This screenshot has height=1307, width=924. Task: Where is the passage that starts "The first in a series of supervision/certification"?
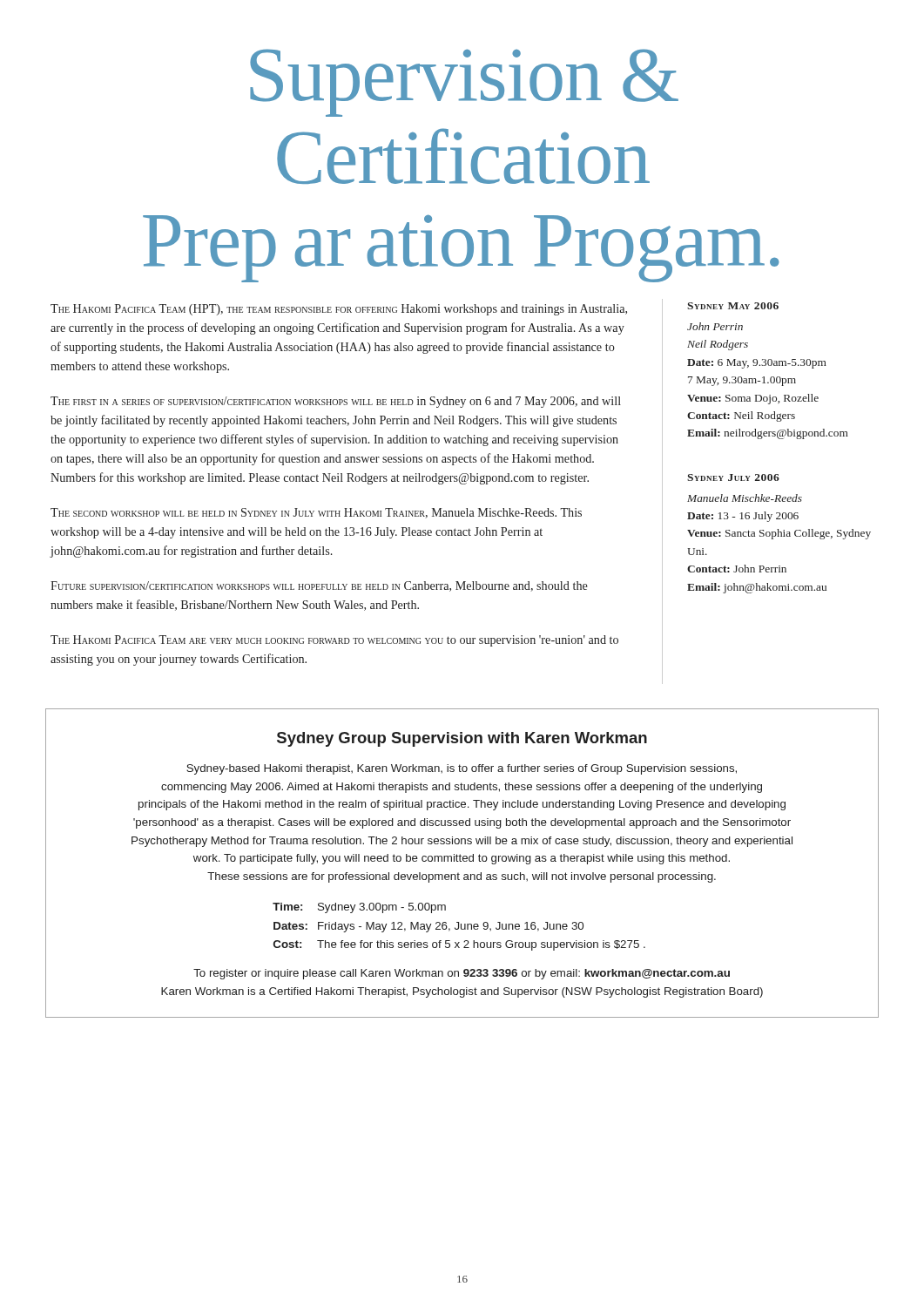point(341,439)
